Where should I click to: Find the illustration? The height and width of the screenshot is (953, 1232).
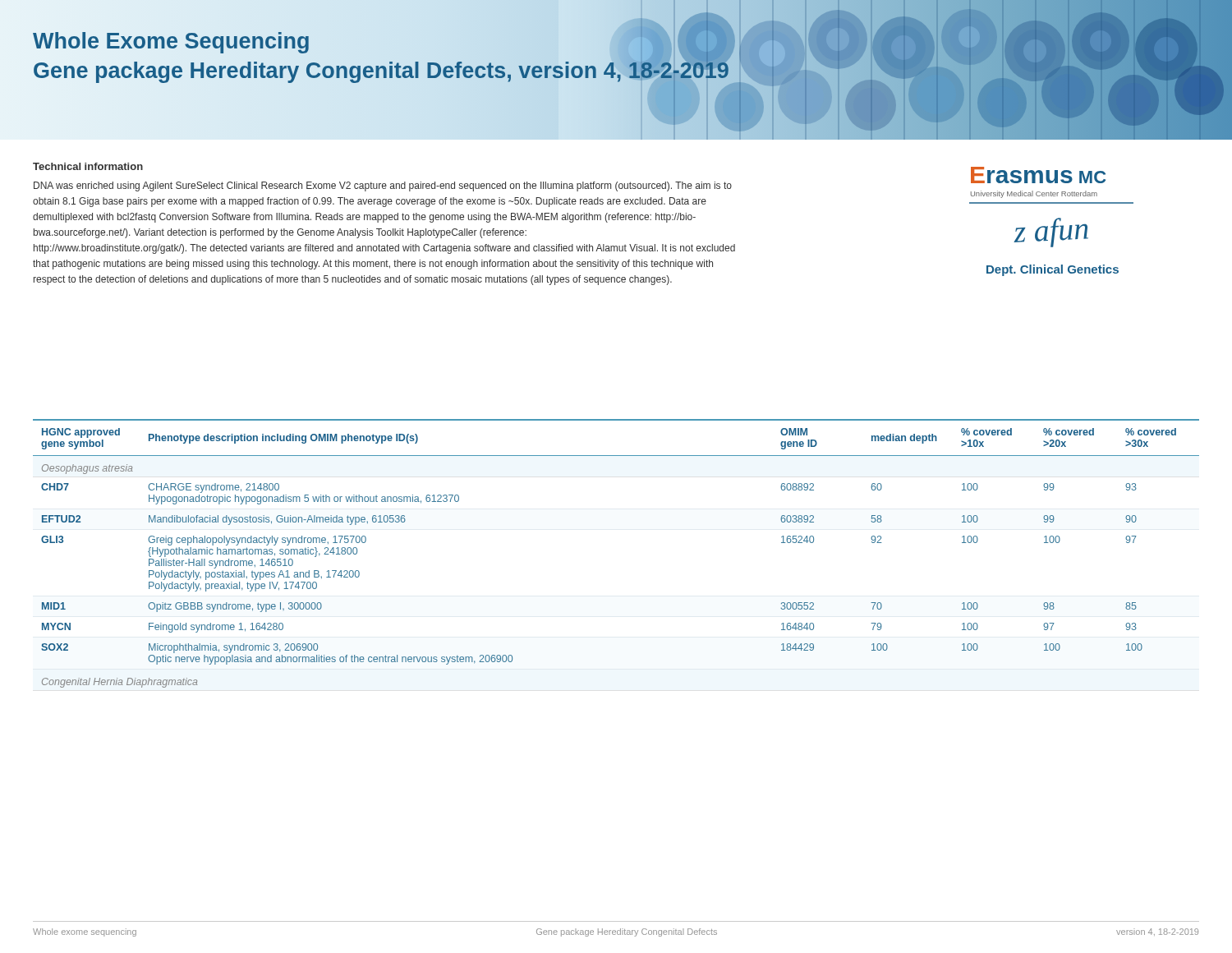[616, 70]
